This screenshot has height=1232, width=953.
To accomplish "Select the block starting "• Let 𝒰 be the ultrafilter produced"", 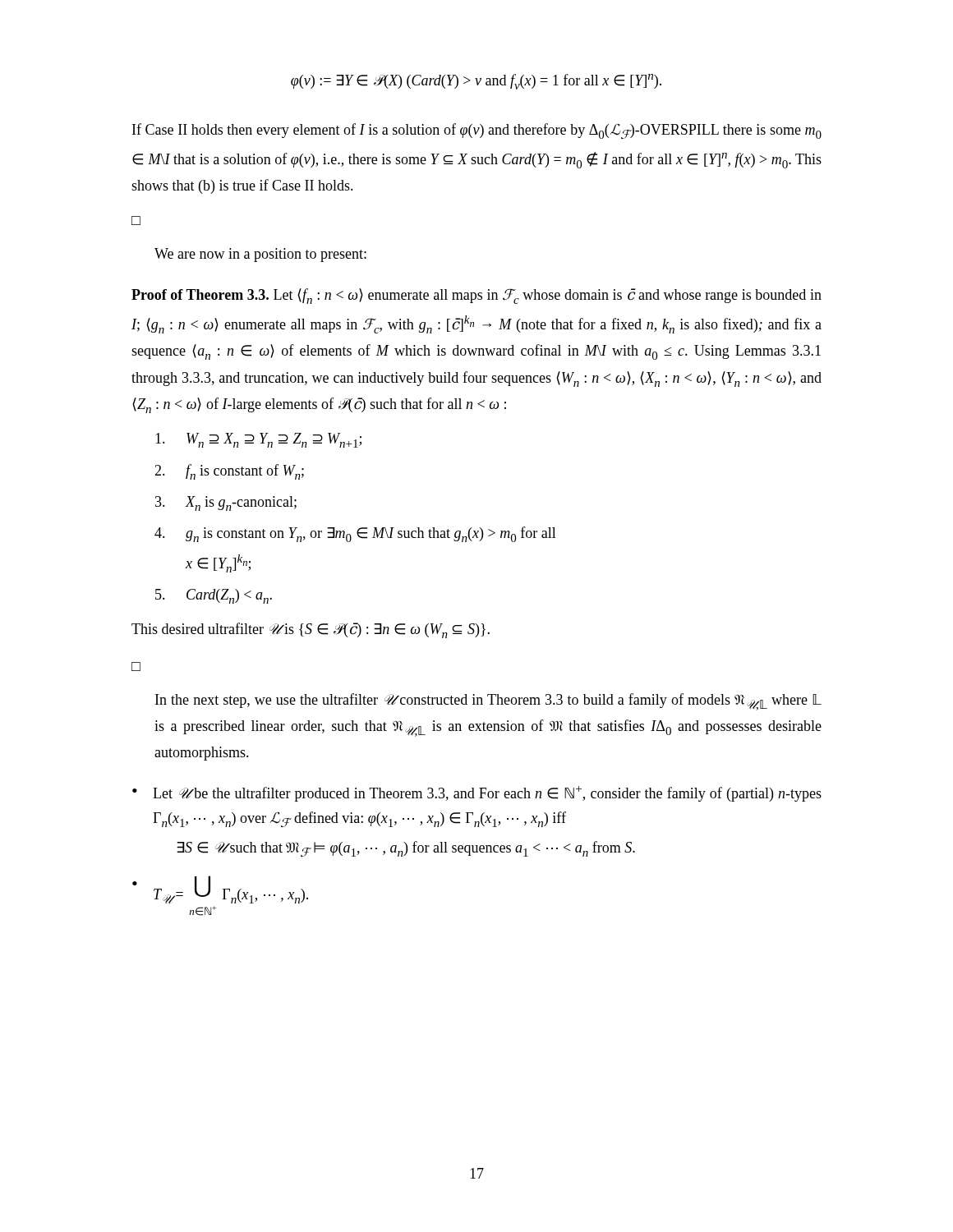I will 476,821.
